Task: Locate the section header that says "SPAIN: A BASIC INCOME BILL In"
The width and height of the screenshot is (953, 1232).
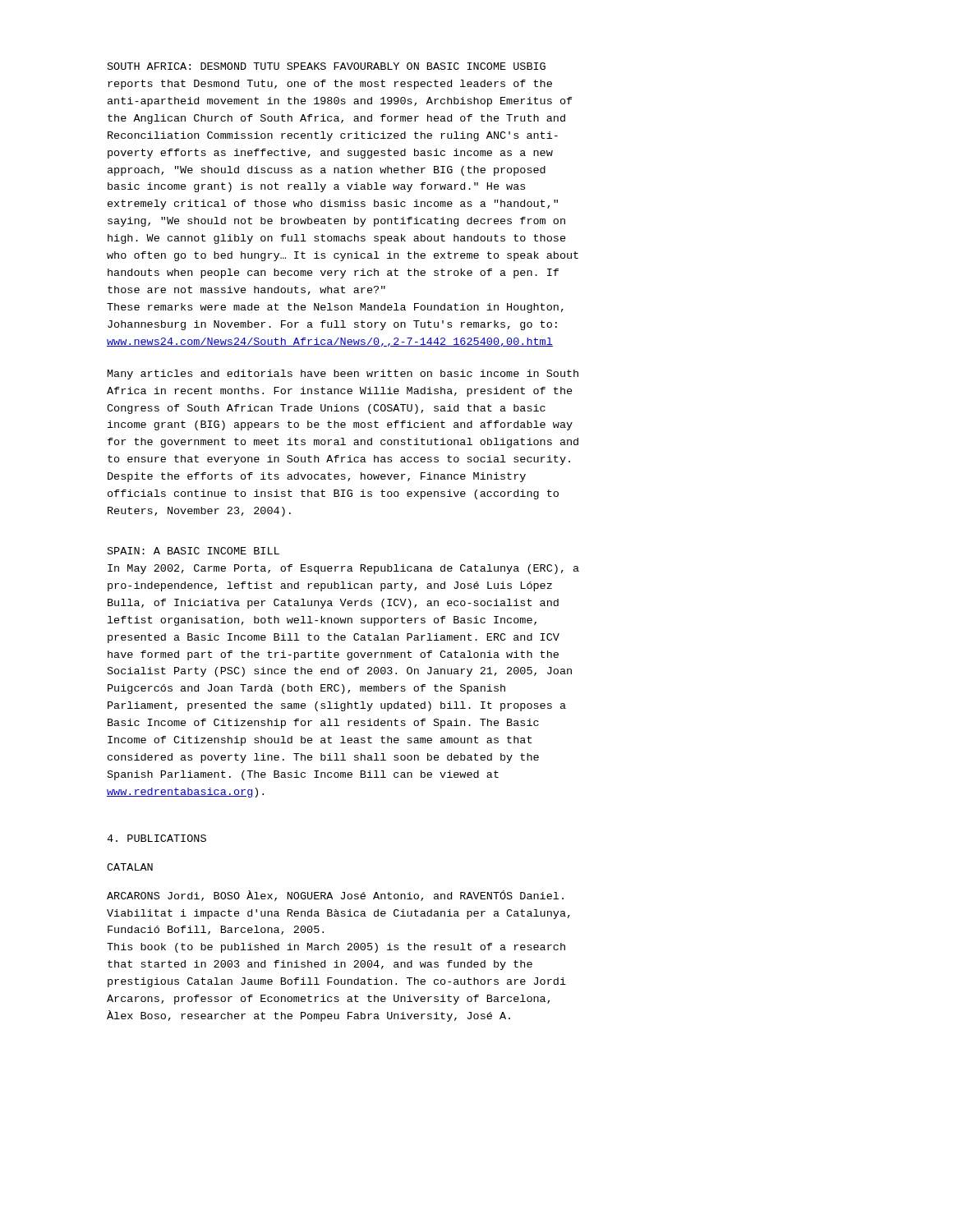Action: tap(343, 672)
